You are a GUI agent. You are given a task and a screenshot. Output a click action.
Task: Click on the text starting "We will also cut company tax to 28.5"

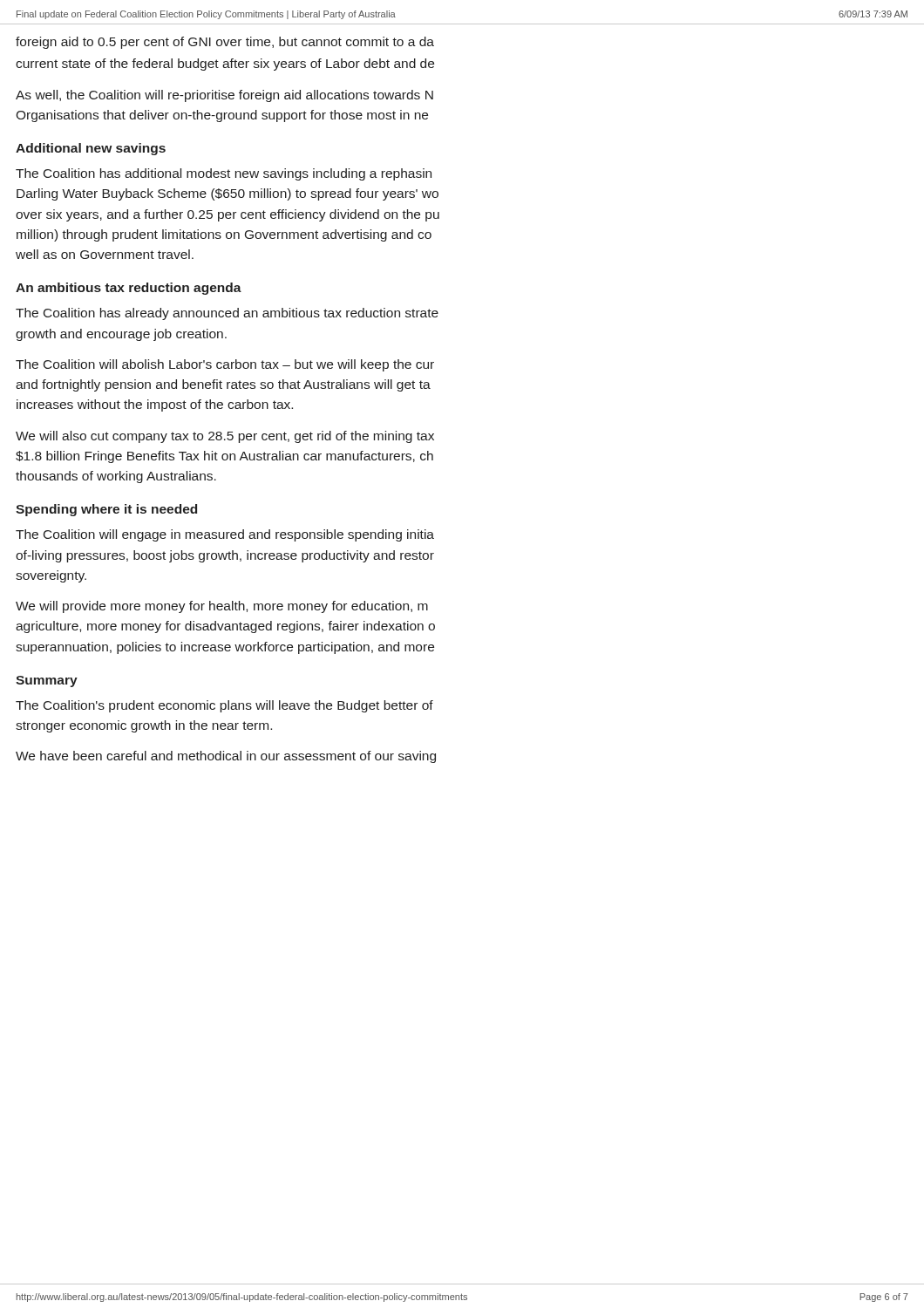click(225, 437)
